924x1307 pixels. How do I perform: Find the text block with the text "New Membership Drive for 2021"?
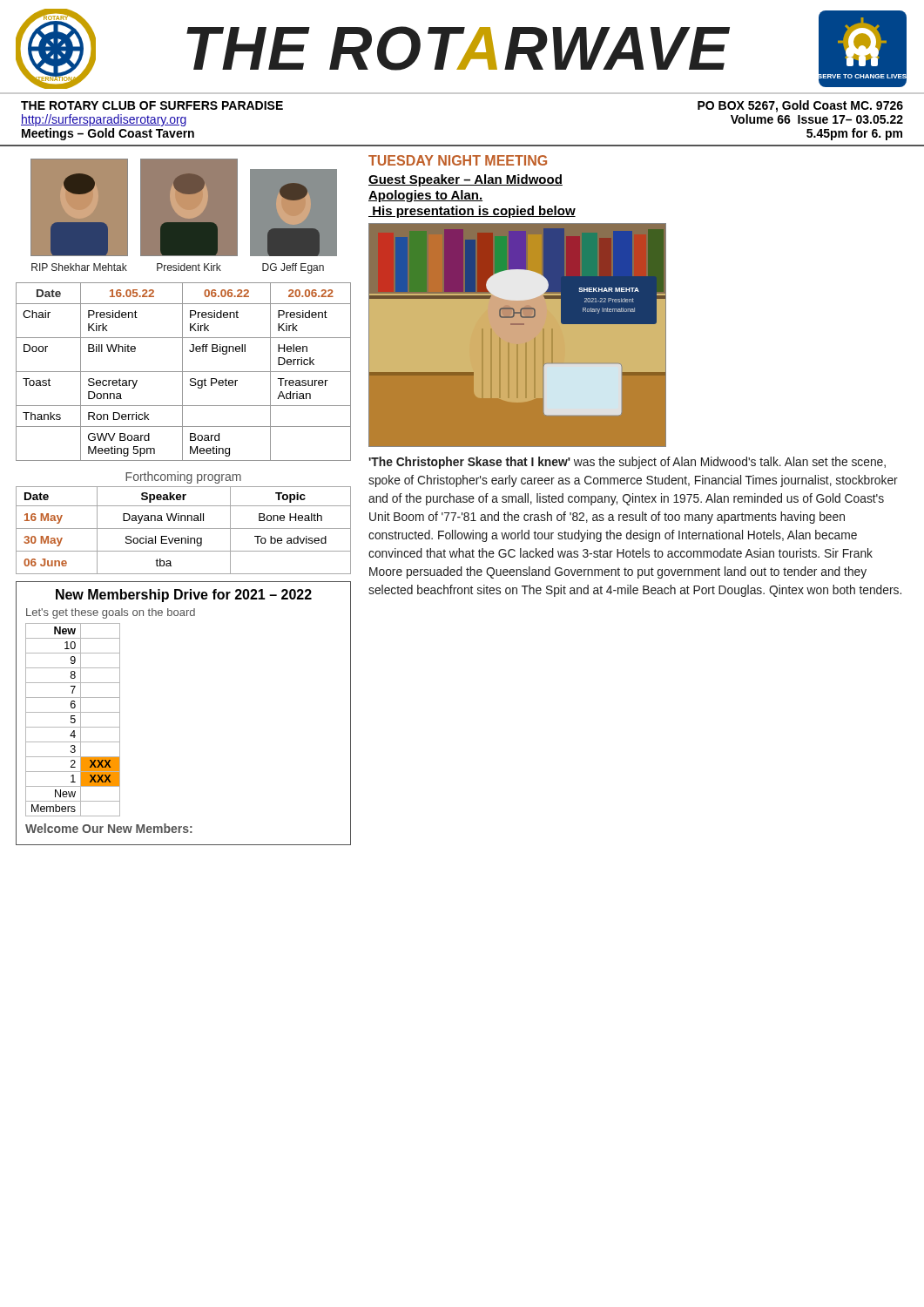pyautogui.click(x=184, y=596)
